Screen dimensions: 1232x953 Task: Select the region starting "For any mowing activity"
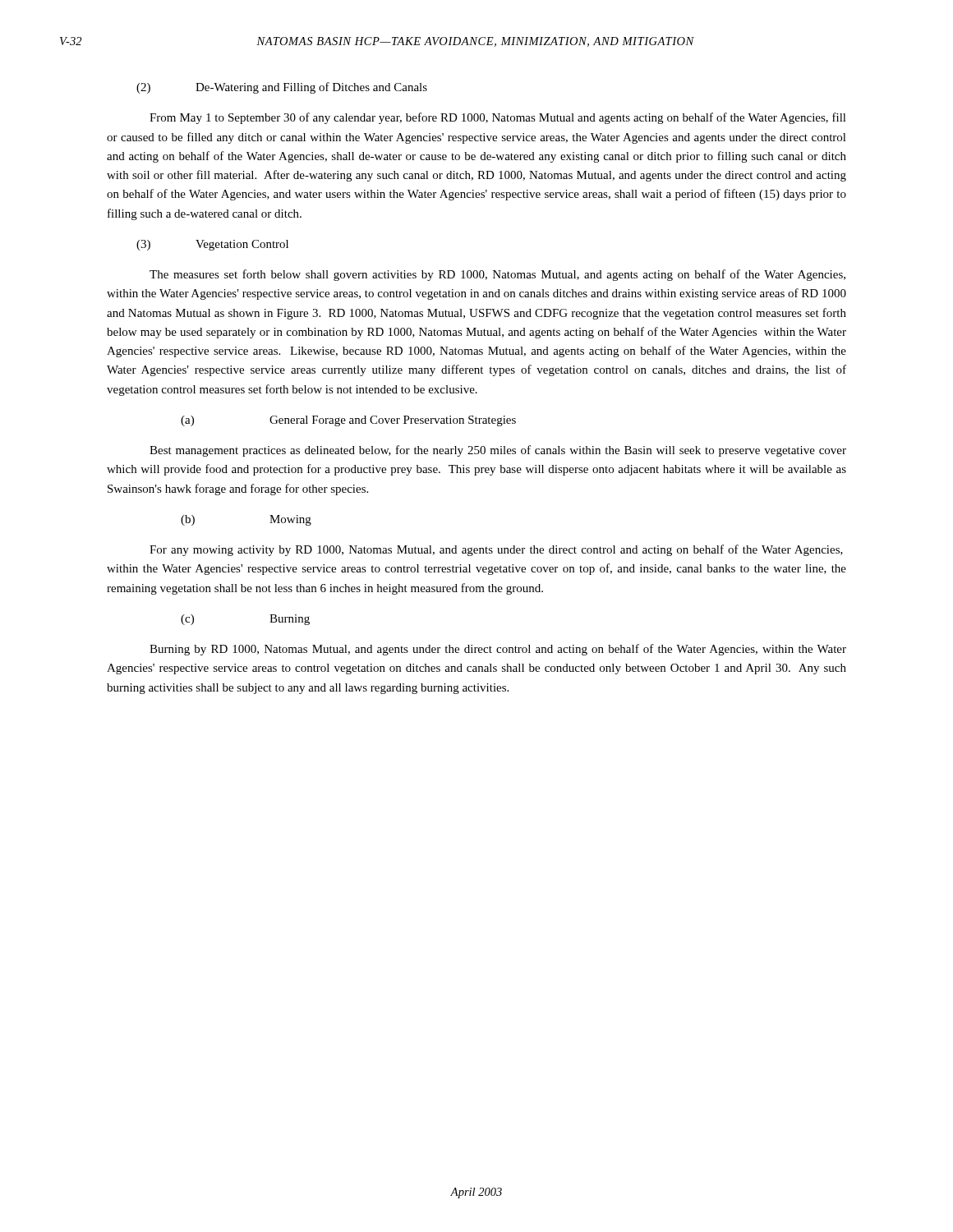tap(476, 569)
